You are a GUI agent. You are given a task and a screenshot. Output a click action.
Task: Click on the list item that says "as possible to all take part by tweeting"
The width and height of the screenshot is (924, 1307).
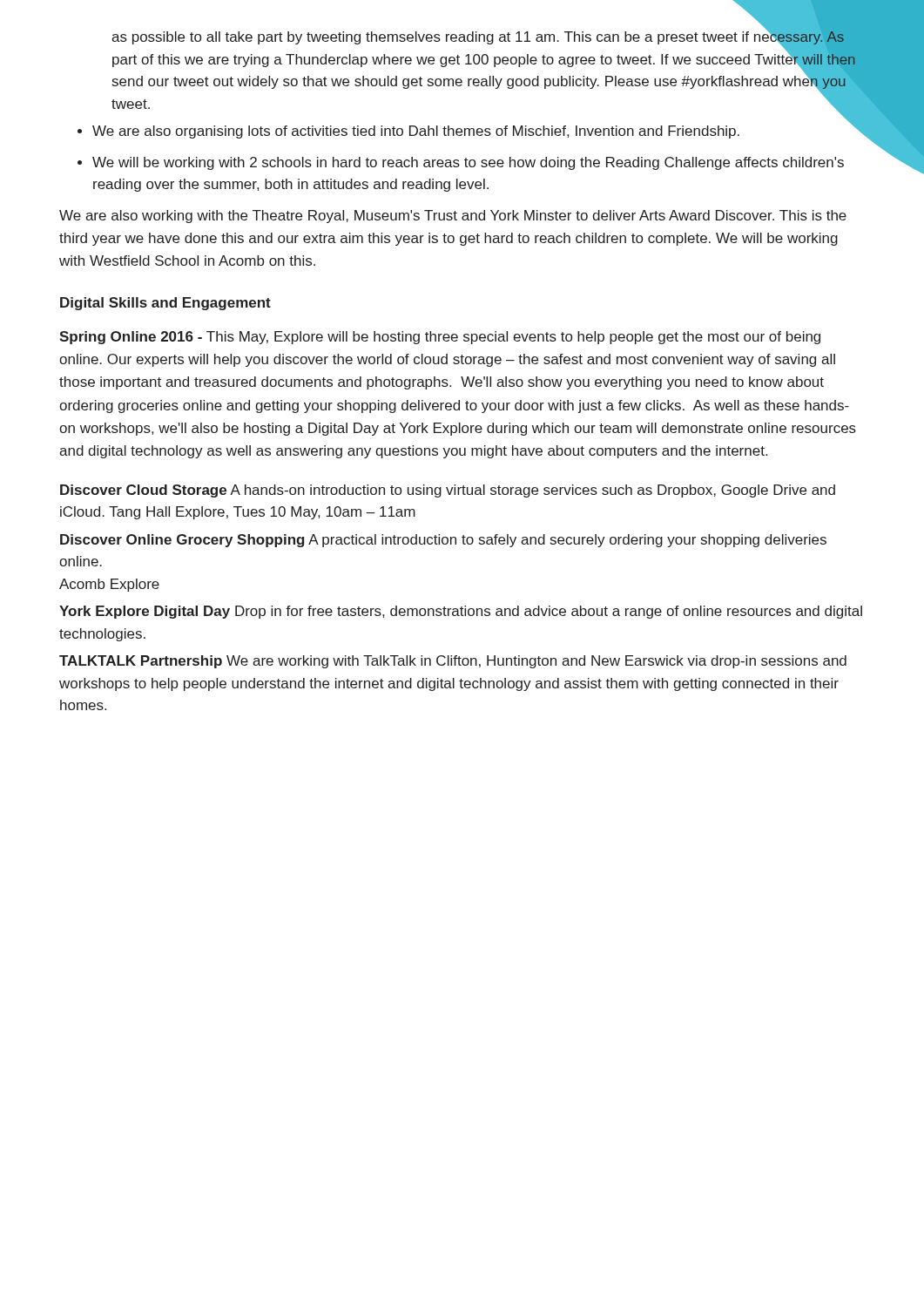click(x=484, y=70)
